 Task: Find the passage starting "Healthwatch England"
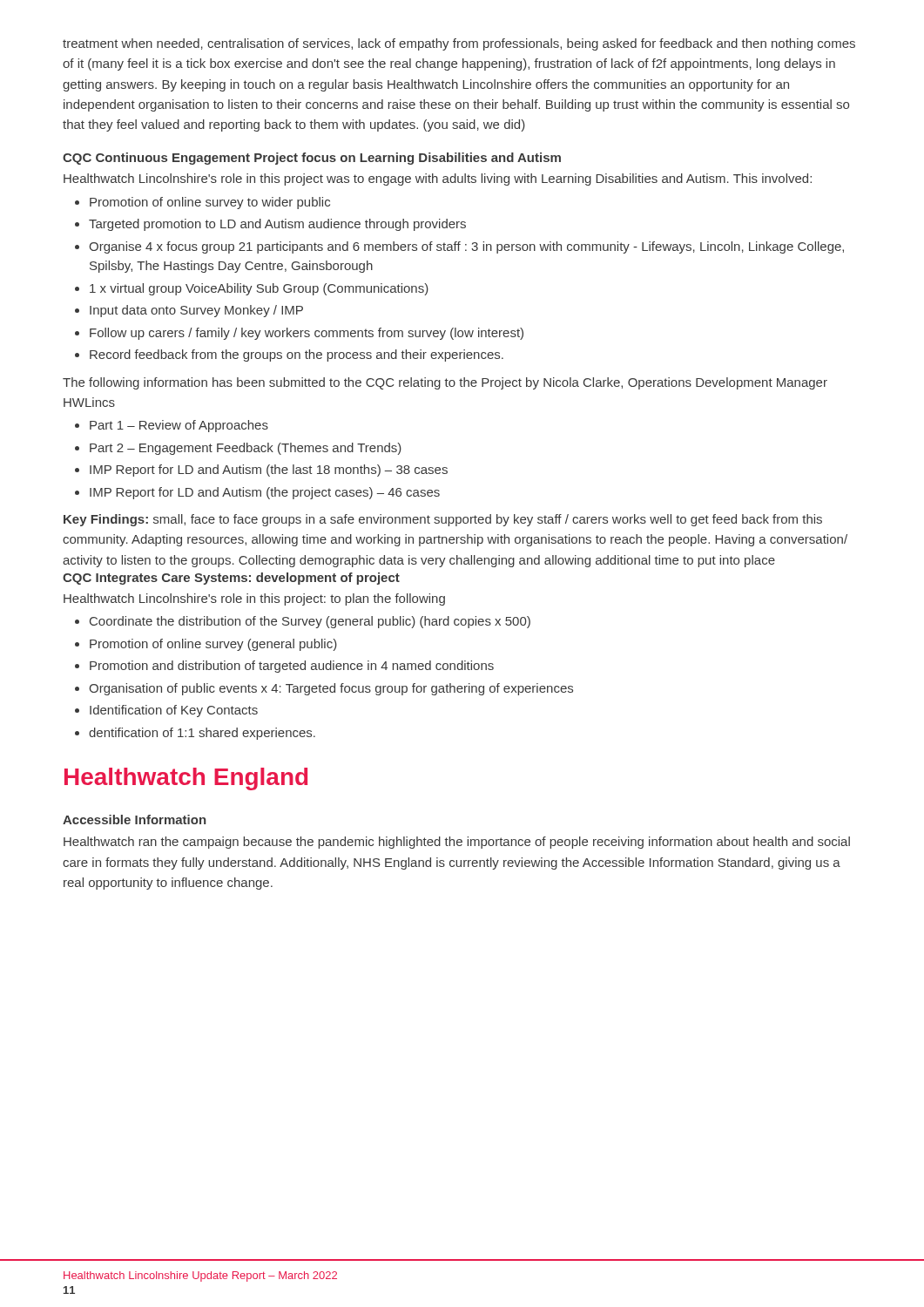click(186, 777)
